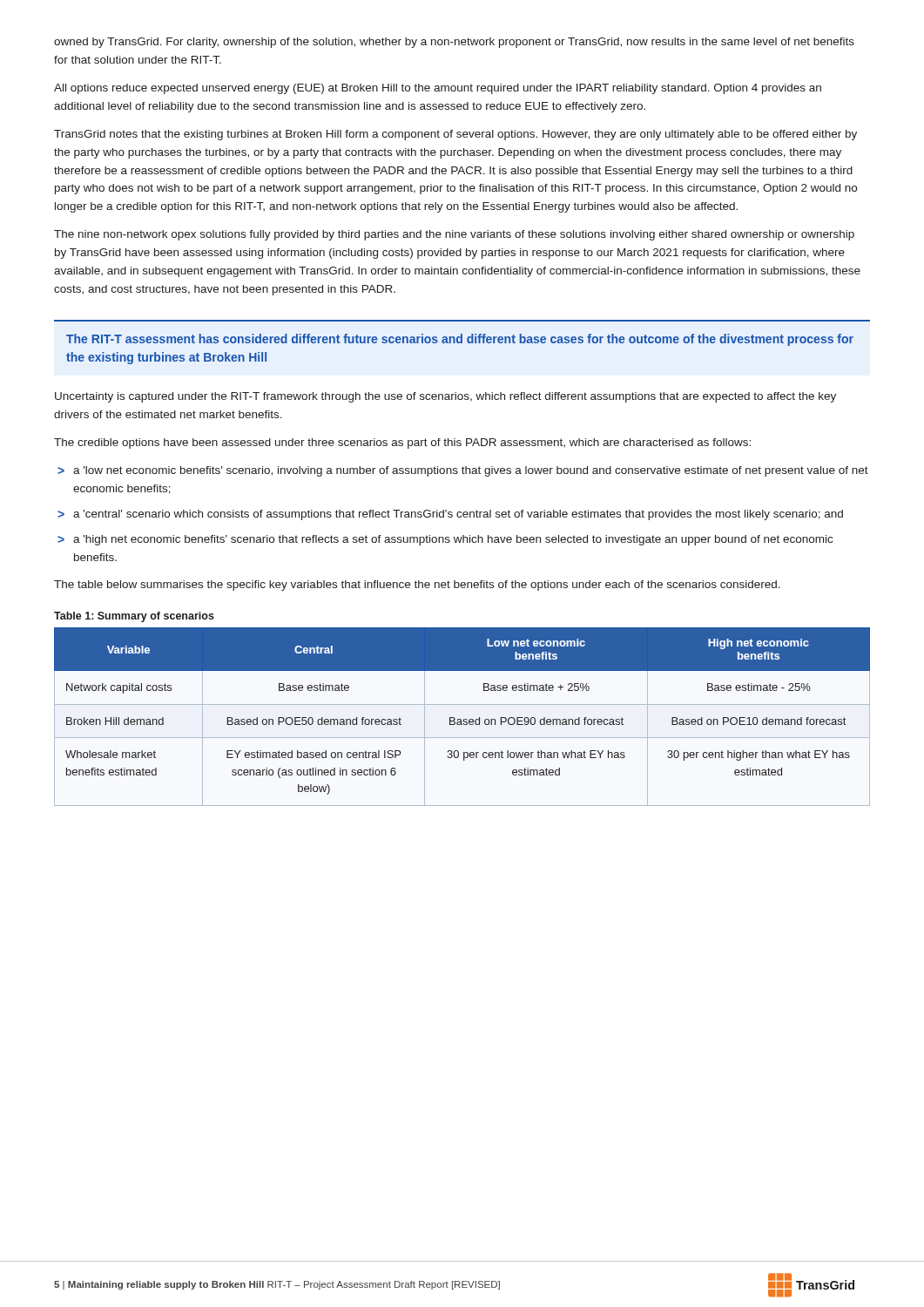This screenshot has width=924, height=1307.
Task: Click on the text block that reads "Uncertainty is captured under the RIT-T framework"
Action: [462, 406]
